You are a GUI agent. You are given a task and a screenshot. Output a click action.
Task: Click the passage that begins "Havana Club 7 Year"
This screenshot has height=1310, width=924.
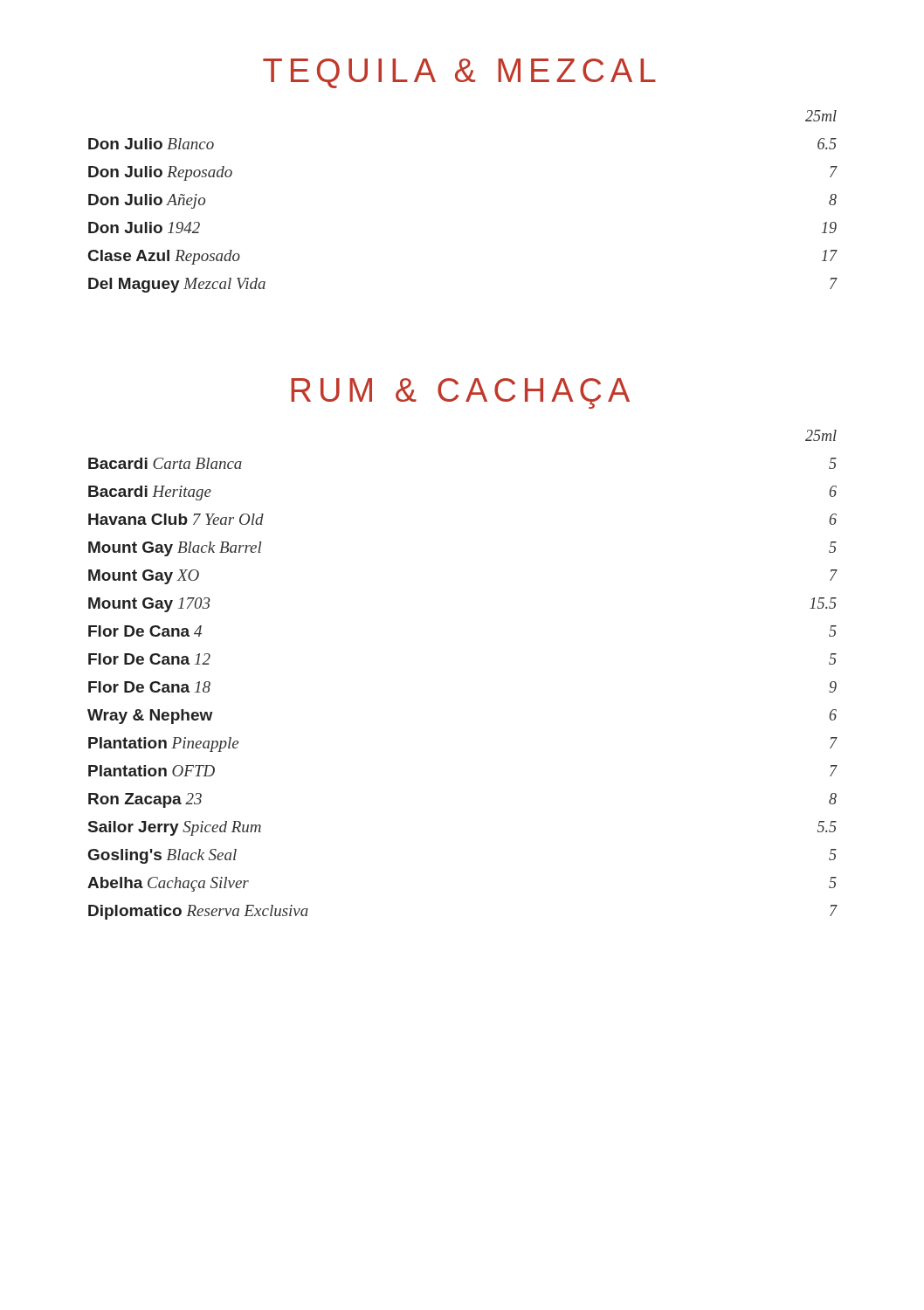(171, 519)
